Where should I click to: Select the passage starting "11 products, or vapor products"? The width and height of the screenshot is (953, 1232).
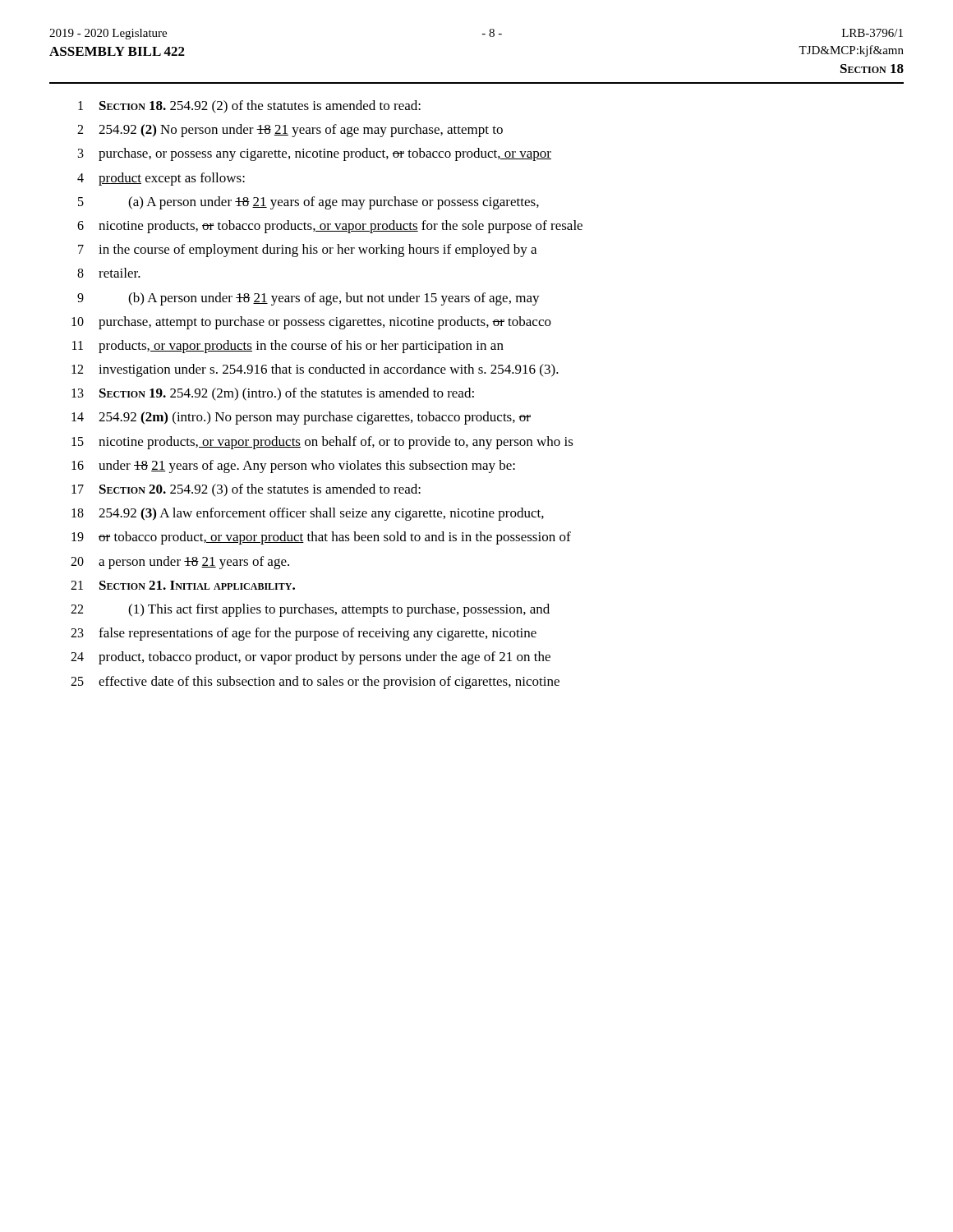point(476,345)
